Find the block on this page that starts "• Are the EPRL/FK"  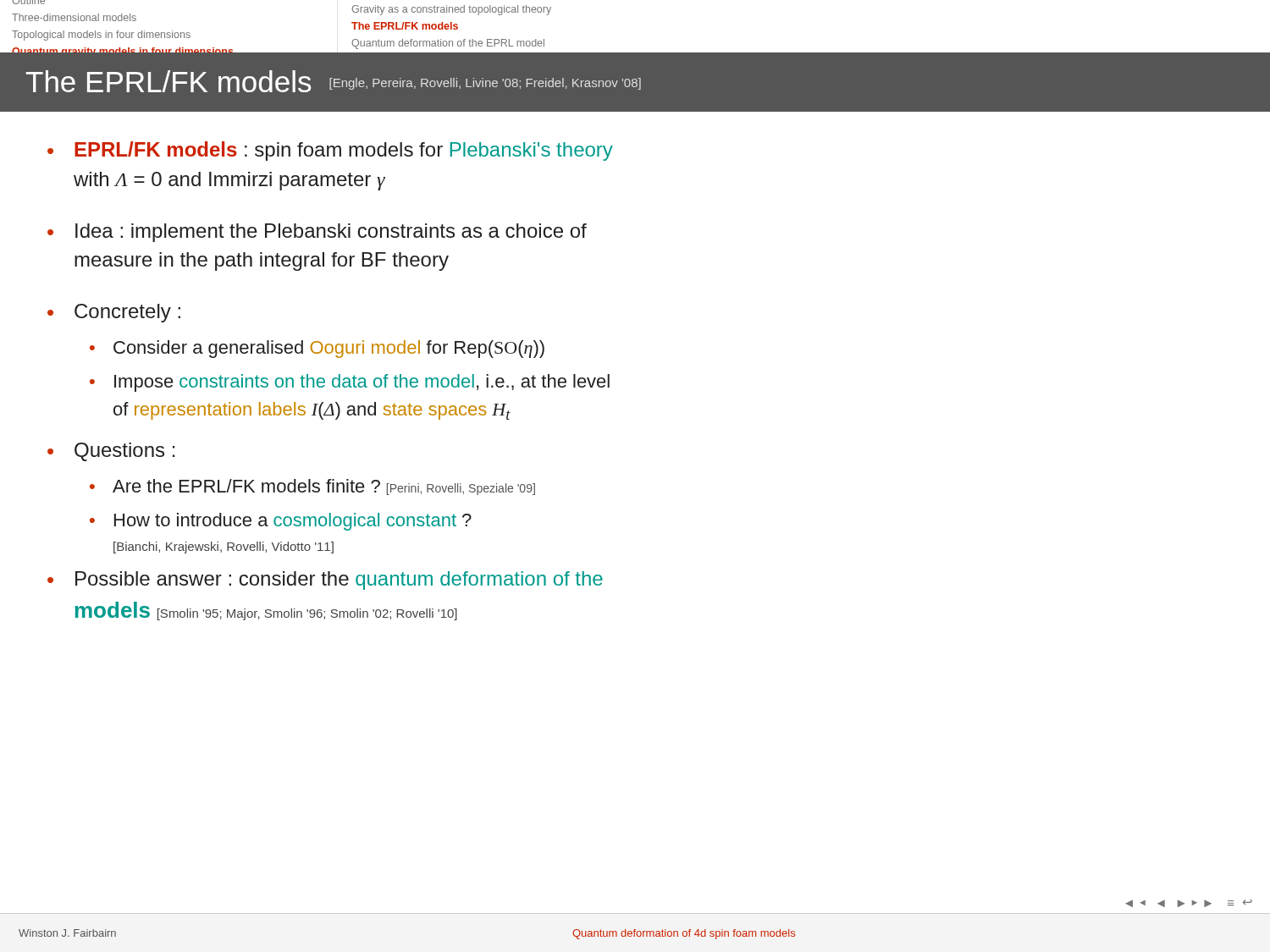pyautogui.click(x=312, y=486)
